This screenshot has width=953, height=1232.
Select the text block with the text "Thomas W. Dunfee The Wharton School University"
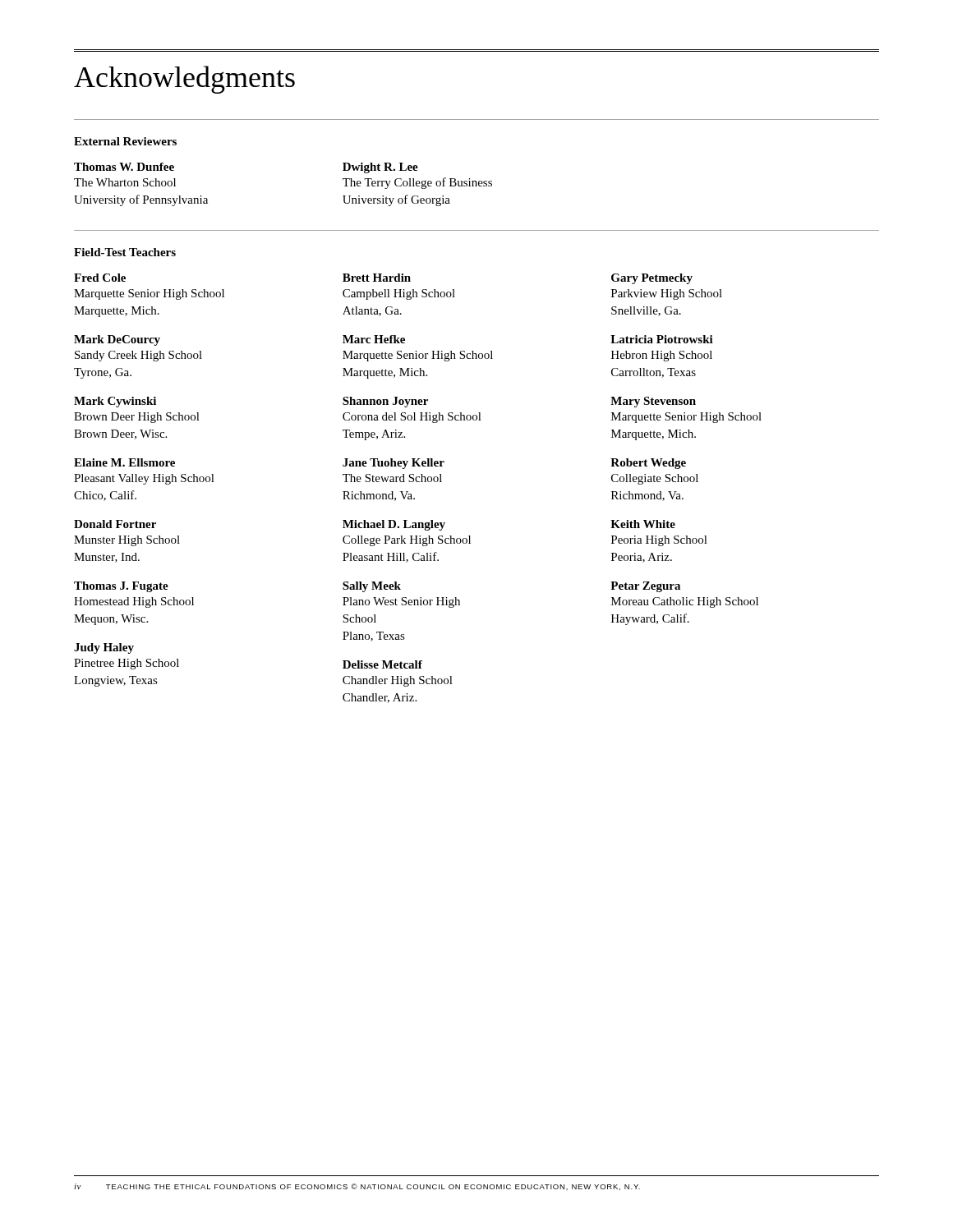[x=200, y=184]
